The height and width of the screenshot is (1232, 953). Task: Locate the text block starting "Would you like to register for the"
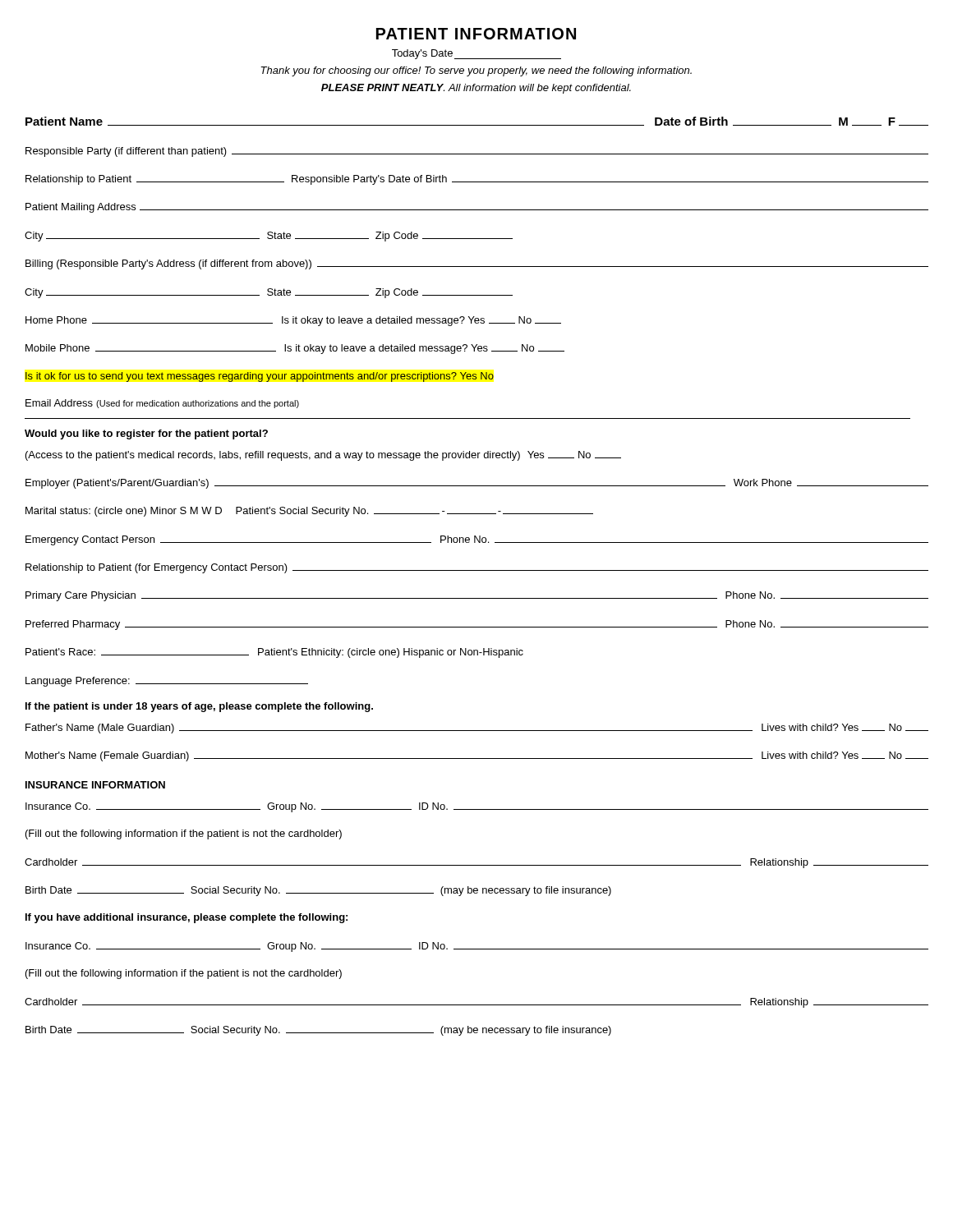[x=147, y=433]
